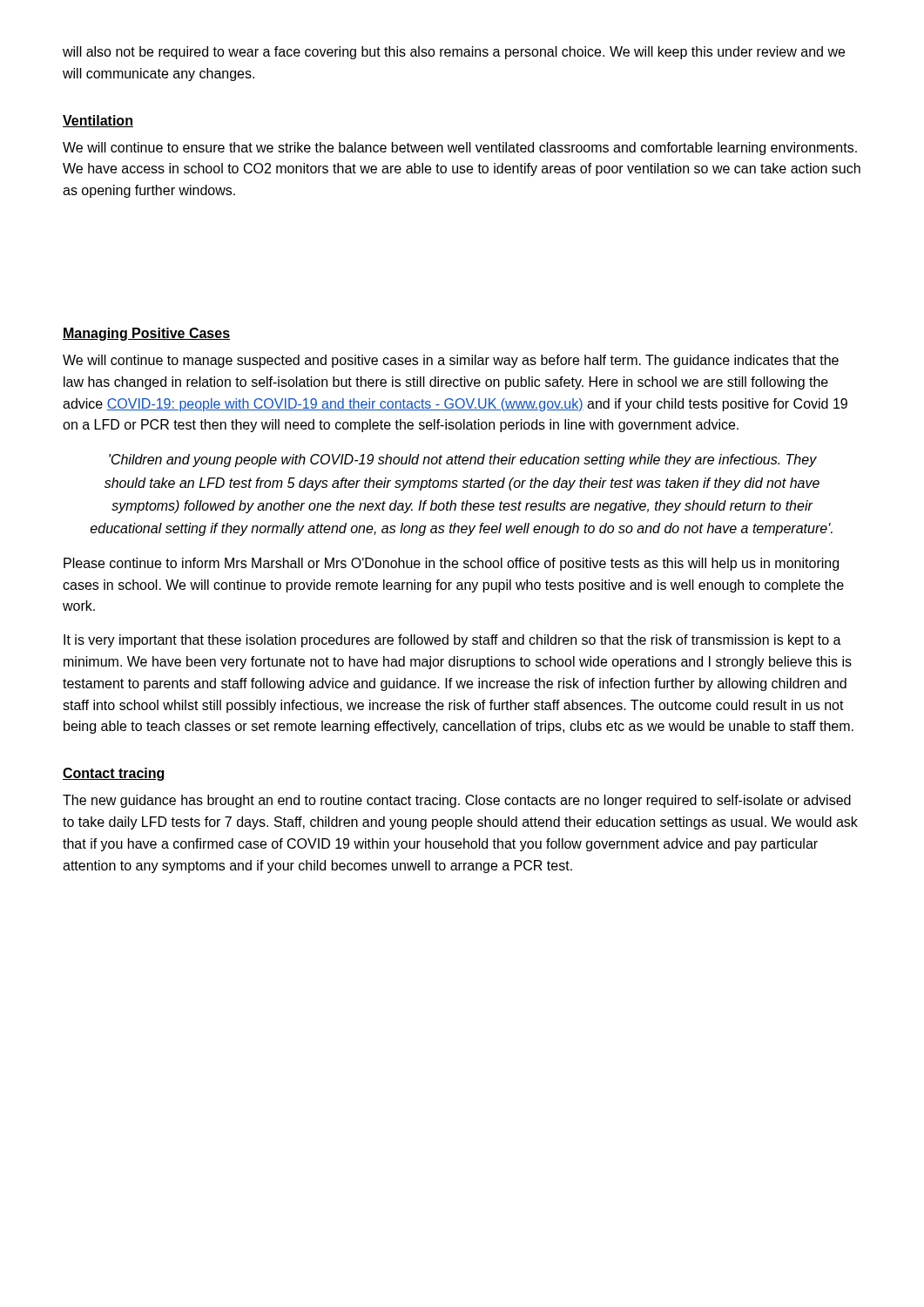Image resolution: width=924 pixels, height=1307 pixels.
Task: Point to the block beginning "It is very important that these isolation"
Action: 459,683
